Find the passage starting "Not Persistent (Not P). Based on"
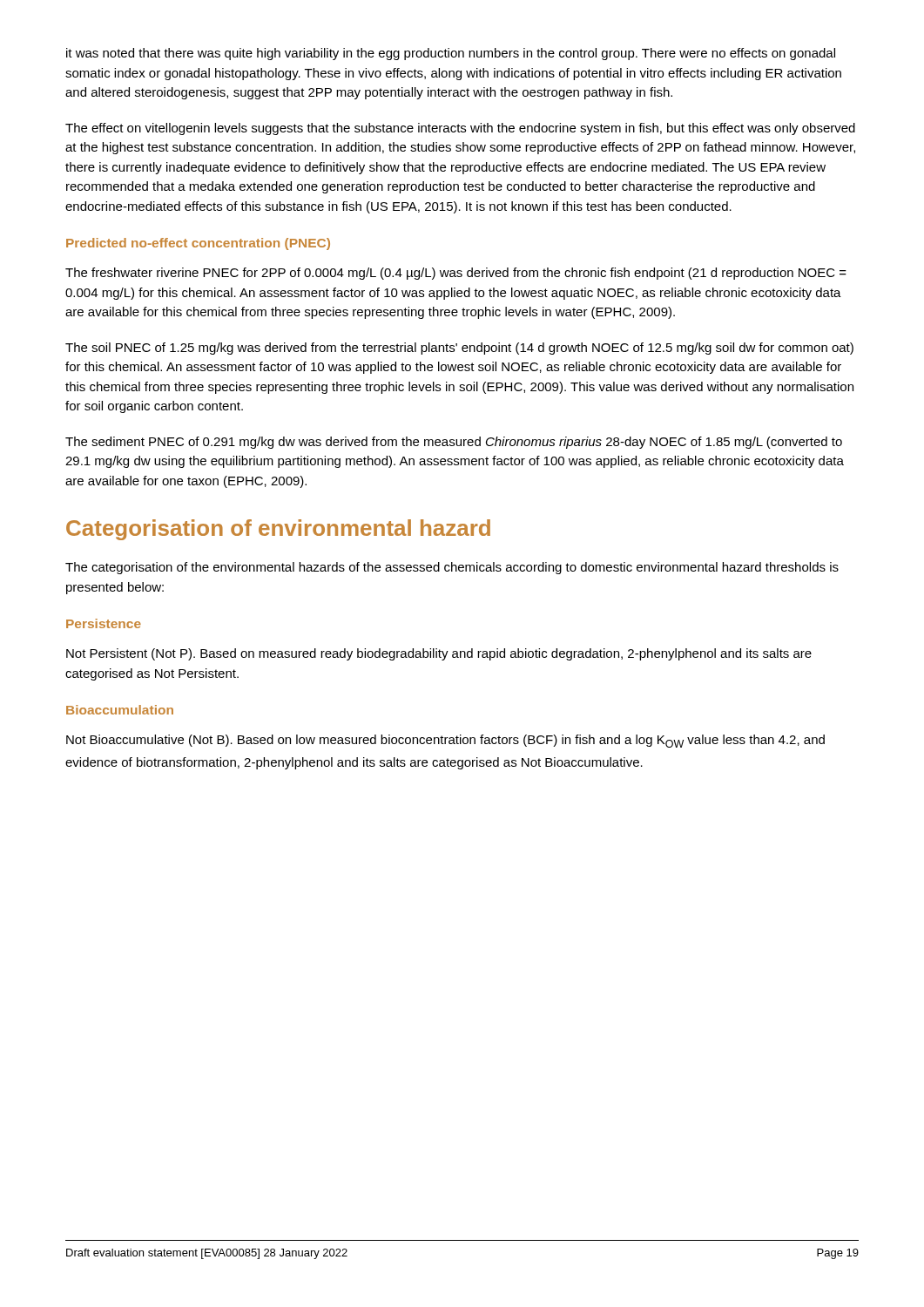Viewport: 924px width, 1307px height. 439,663
